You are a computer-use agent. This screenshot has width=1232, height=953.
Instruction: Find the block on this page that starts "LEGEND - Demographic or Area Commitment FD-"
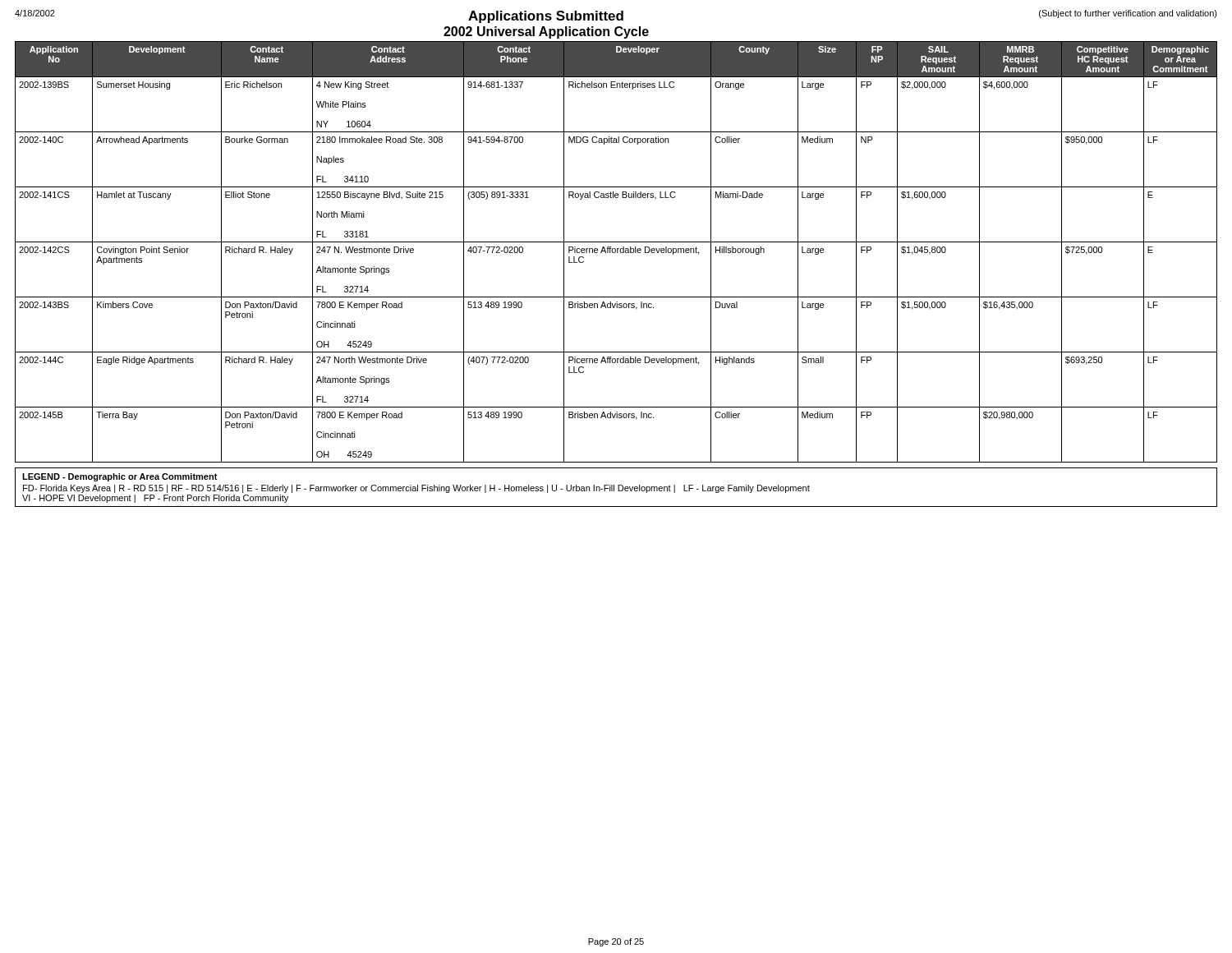tap(616, 487)
